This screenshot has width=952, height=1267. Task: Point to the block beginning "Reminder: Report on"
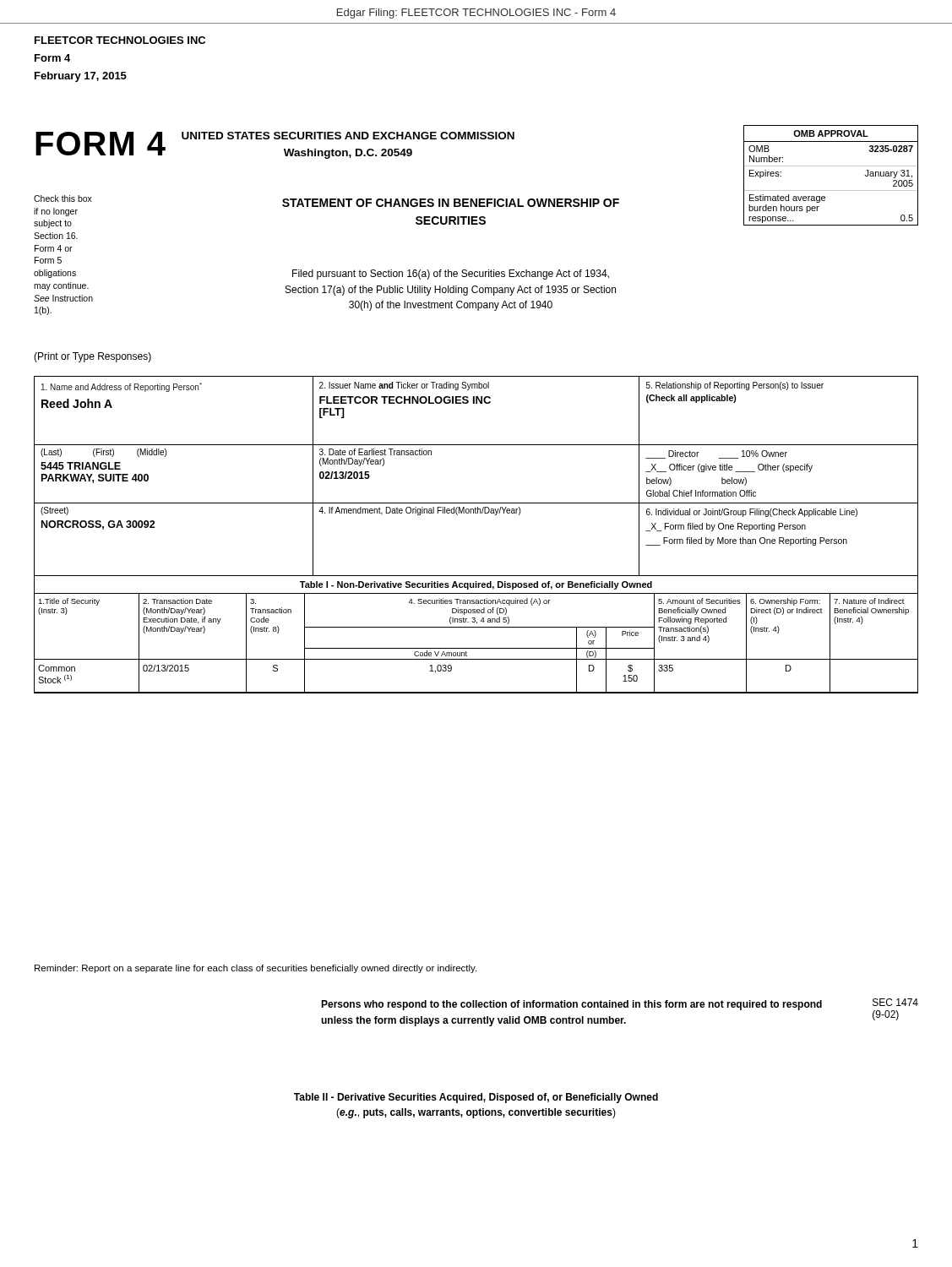(256, 968)
